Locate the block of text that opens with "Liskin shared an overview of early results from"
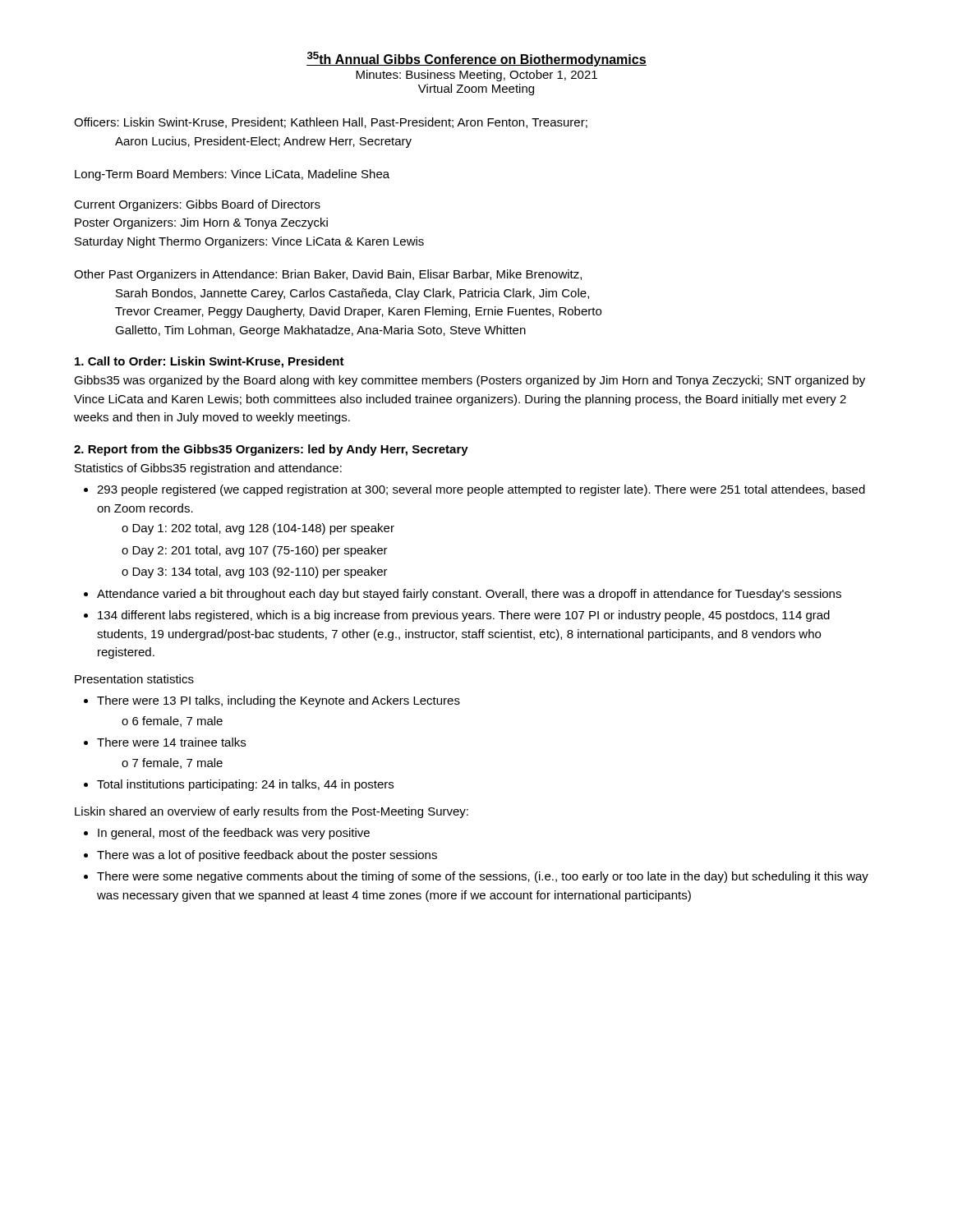Viewport: 953px width, 1232px height. pos(272,811)
